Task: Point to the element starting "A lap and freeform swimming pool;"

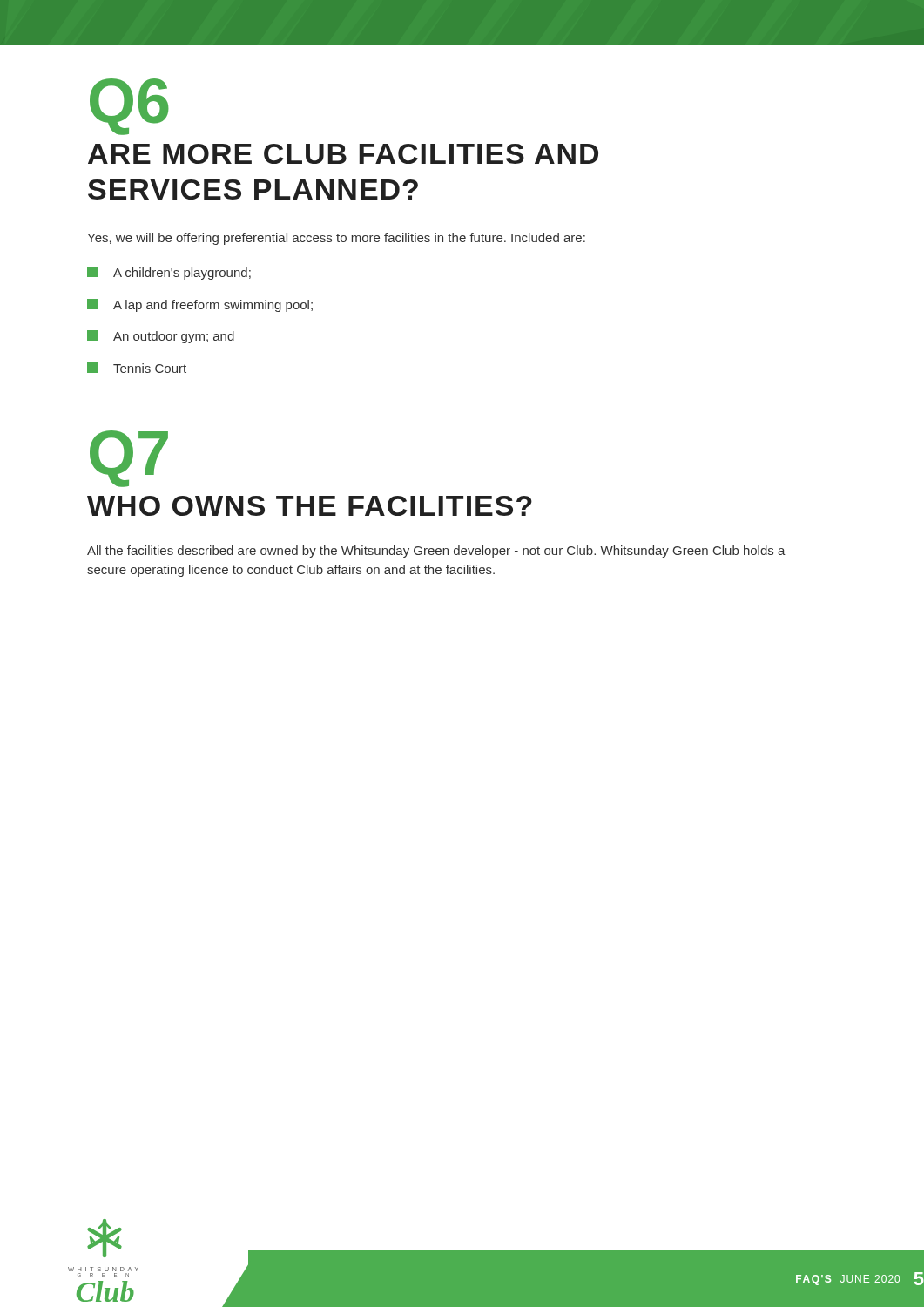Action: 200,305
